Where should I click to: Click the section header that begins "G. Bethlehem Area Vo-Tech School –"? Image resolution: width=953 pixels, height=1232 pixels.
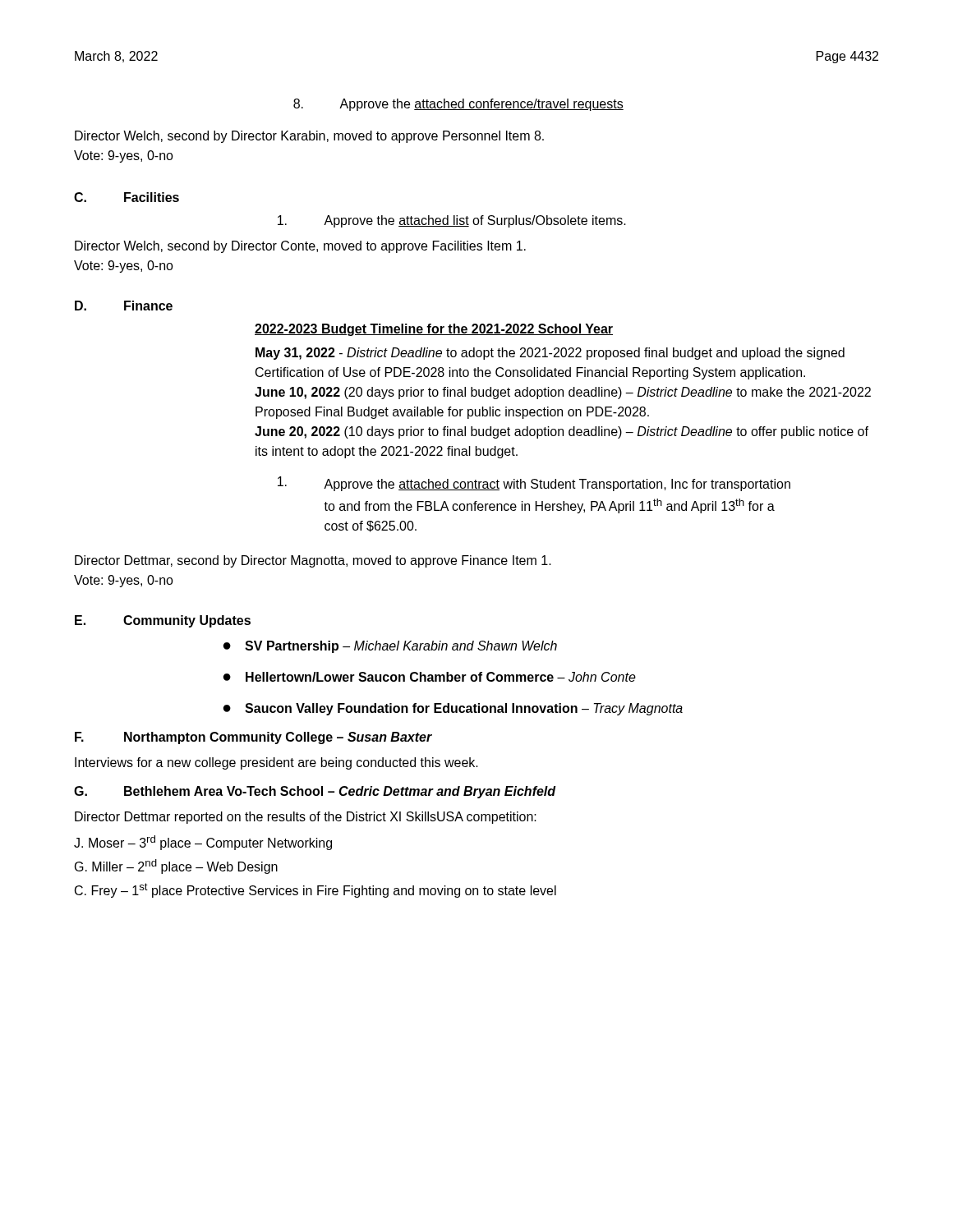[315, 792]
